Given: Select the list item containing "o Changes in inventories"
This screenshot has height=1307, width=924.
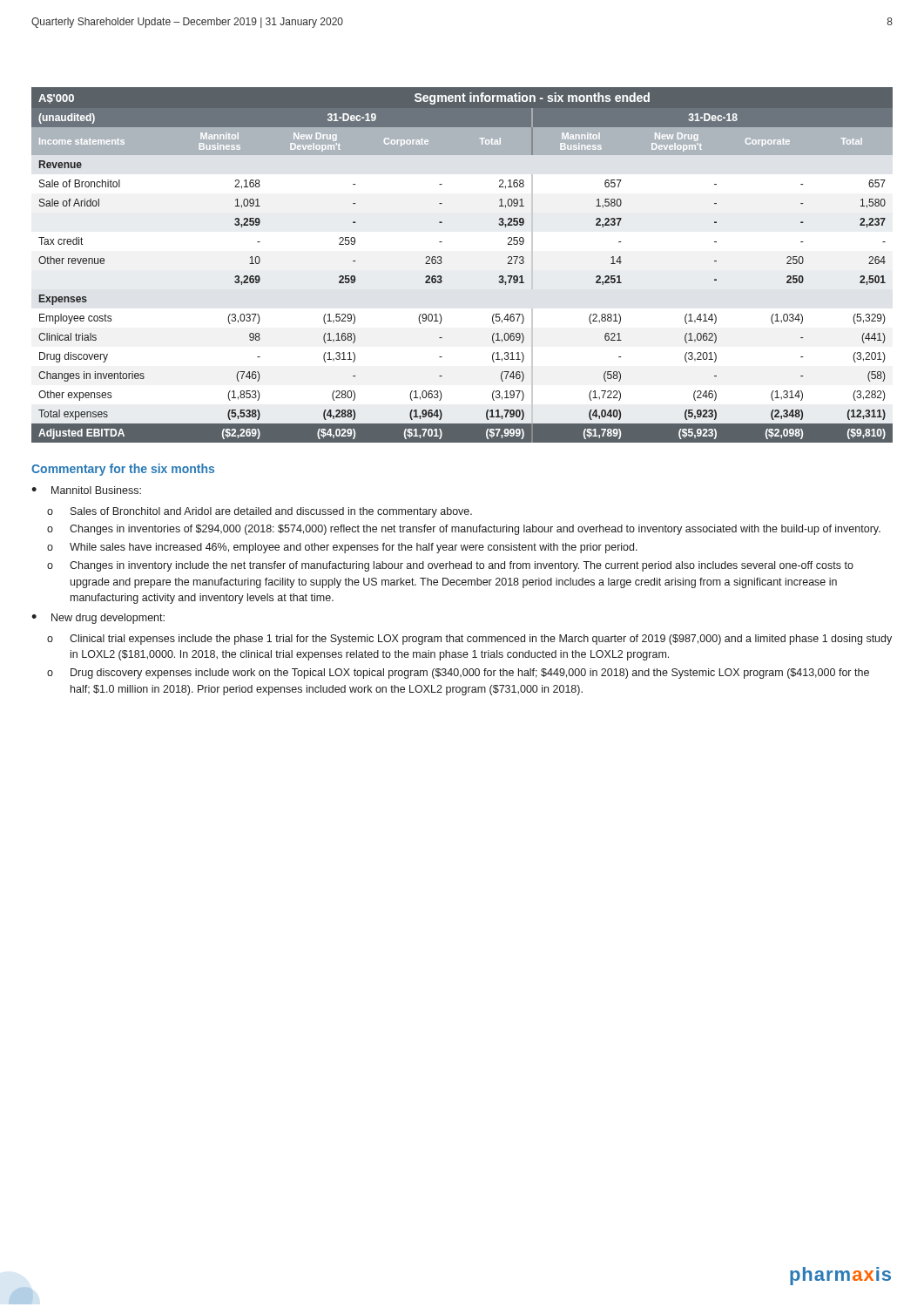Looking at the screenshot, I should pos(464,530).
